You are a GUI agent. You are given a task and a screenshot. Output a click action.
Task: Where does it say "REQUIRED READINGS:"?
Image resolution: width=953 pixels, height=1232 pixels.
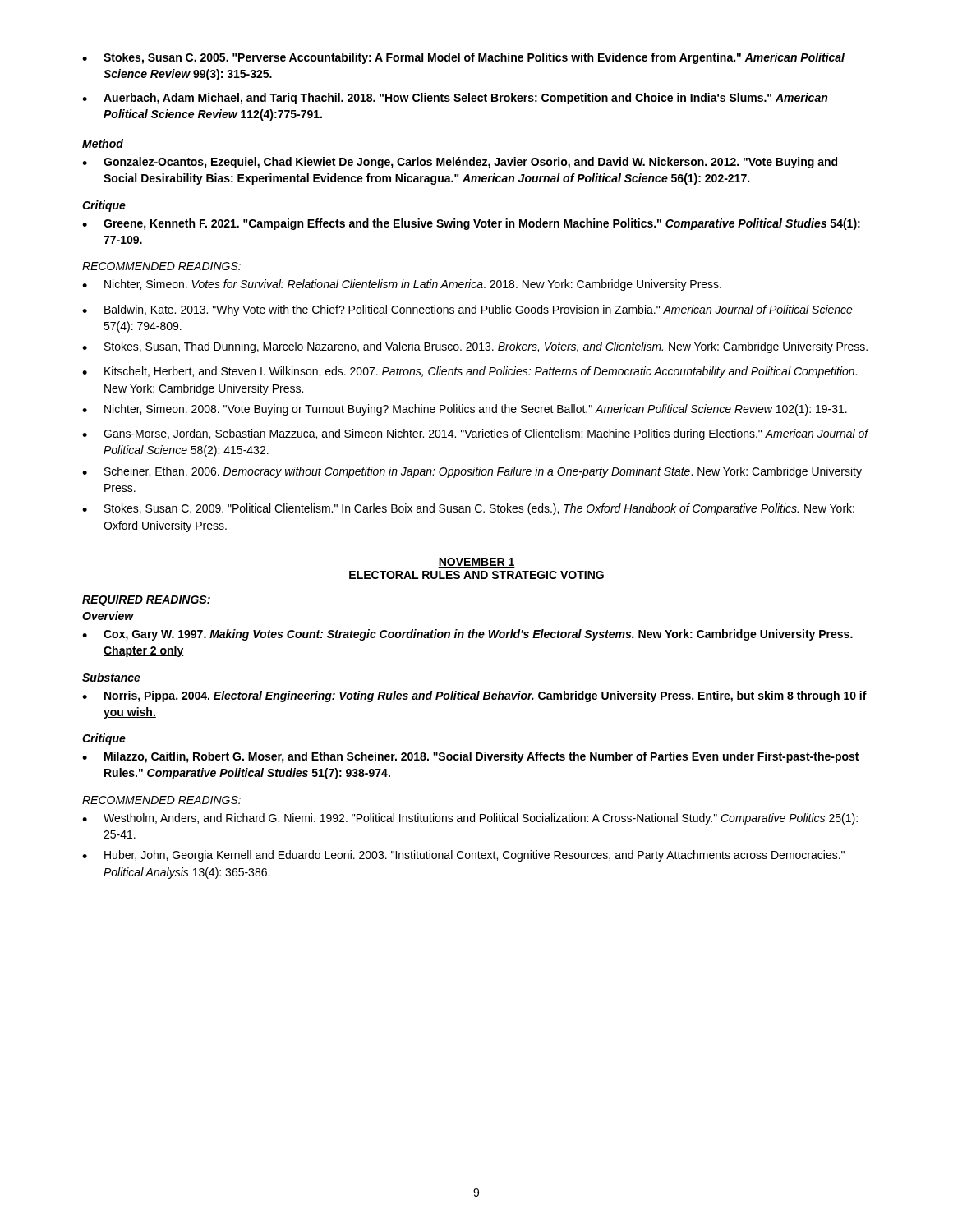[146, 599]
